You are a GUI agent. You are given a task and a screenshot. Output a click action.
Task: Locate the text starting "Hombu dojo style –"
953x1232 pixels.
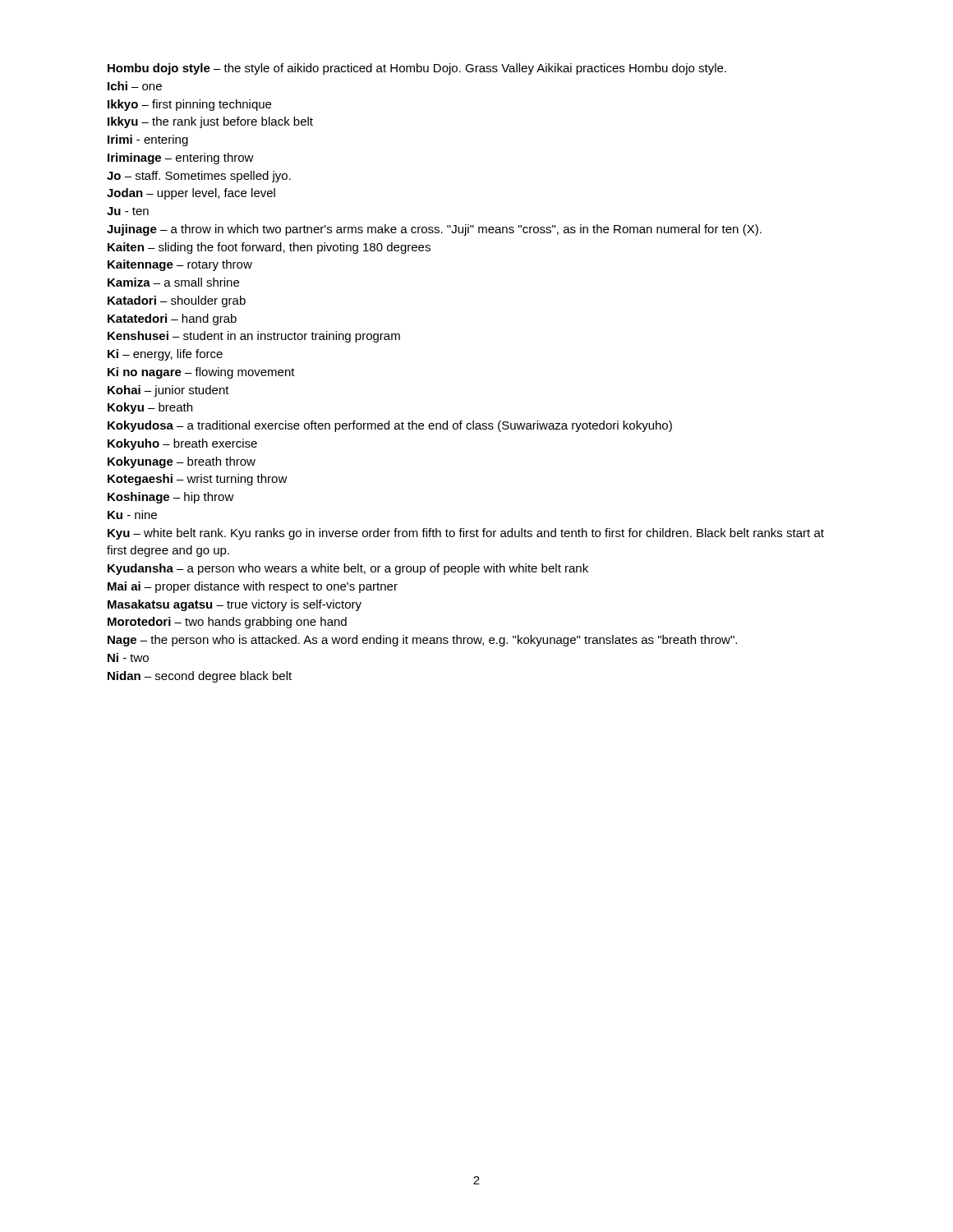pos(417,68)
